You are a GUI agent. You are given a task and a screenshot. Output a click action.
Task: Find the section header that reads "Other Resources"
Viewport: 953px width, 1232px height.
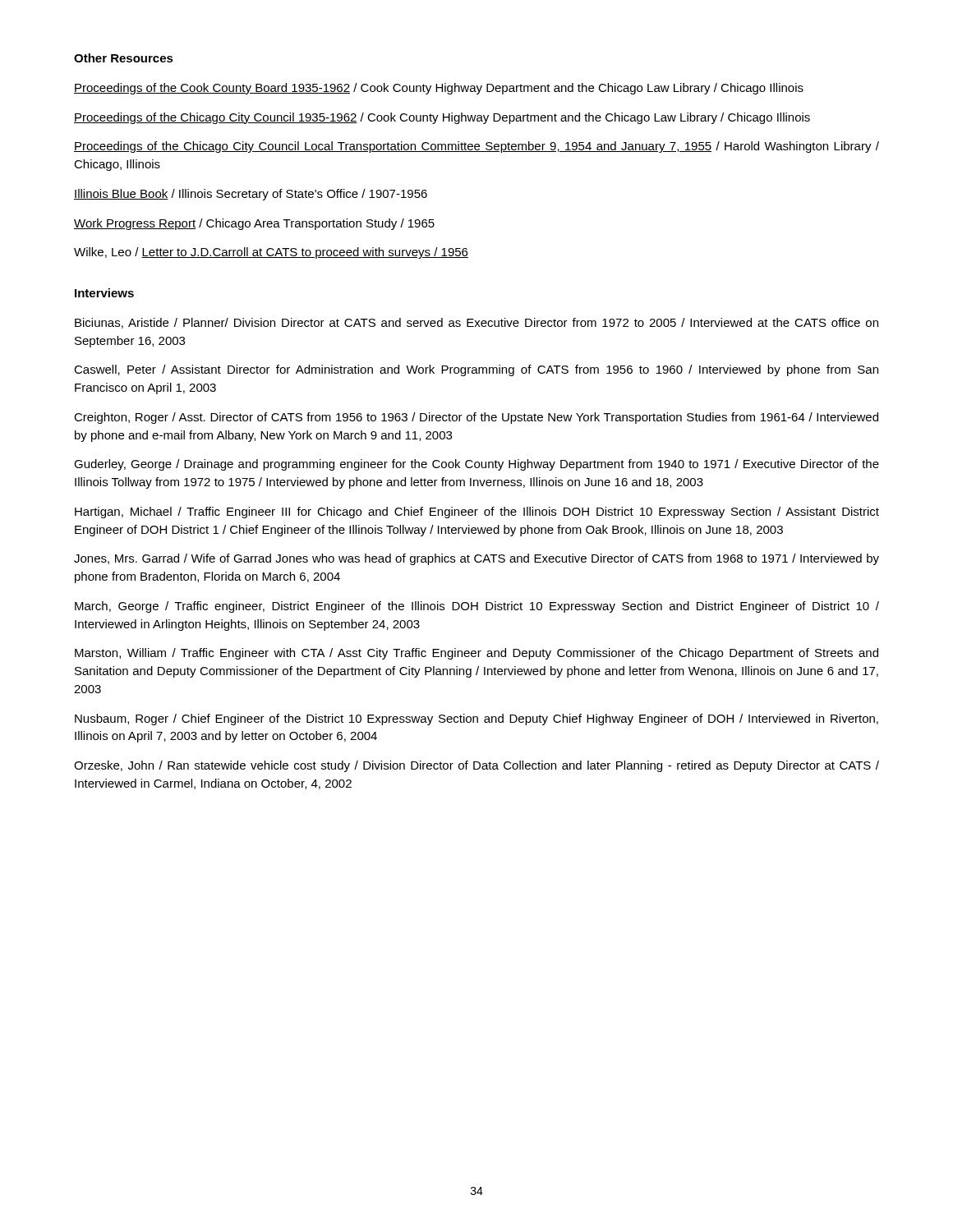[124, 58]
